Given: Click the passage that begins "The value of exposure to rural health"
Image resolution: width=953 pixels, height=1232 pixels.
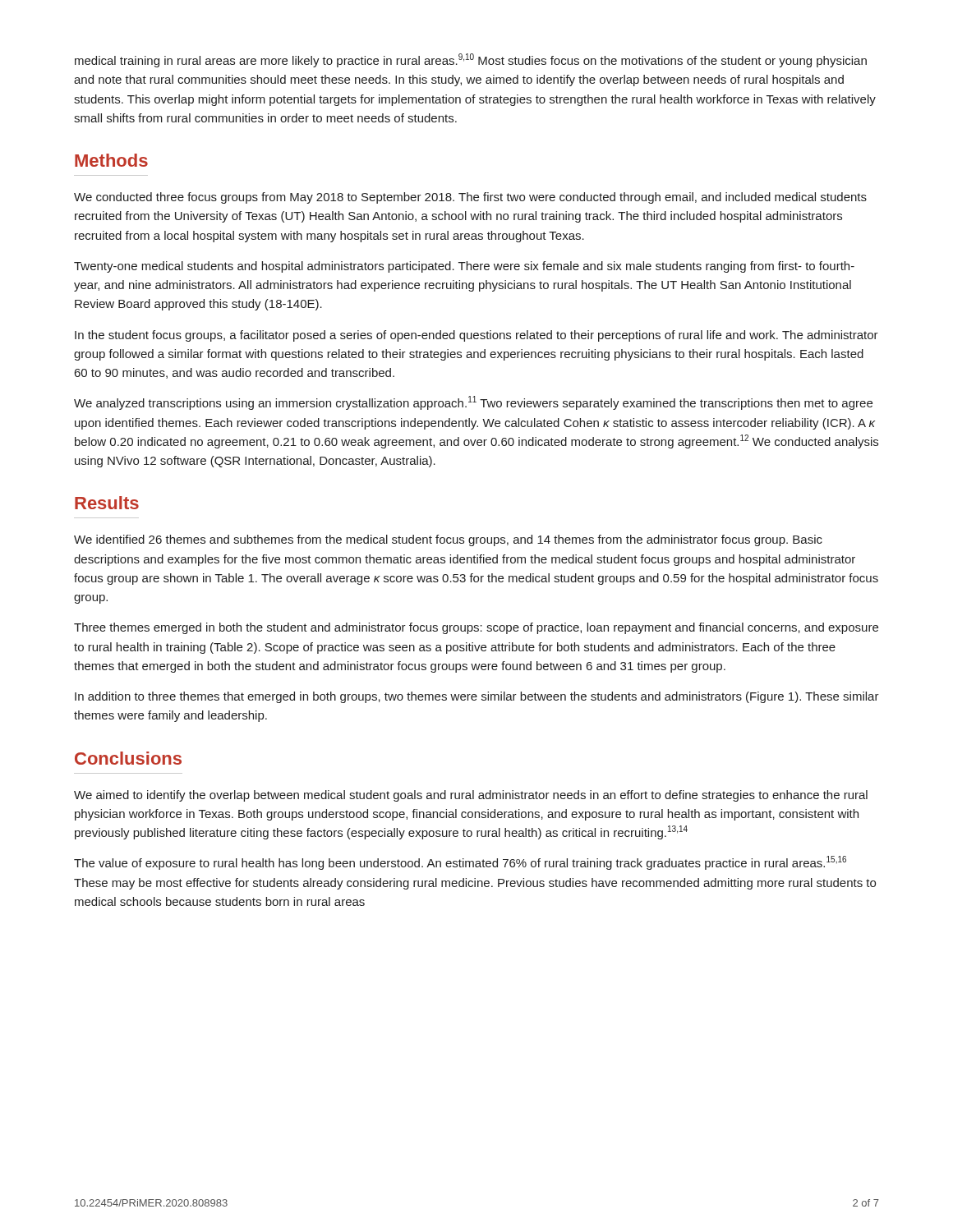Looking at the screenshot, I should 475,882.
